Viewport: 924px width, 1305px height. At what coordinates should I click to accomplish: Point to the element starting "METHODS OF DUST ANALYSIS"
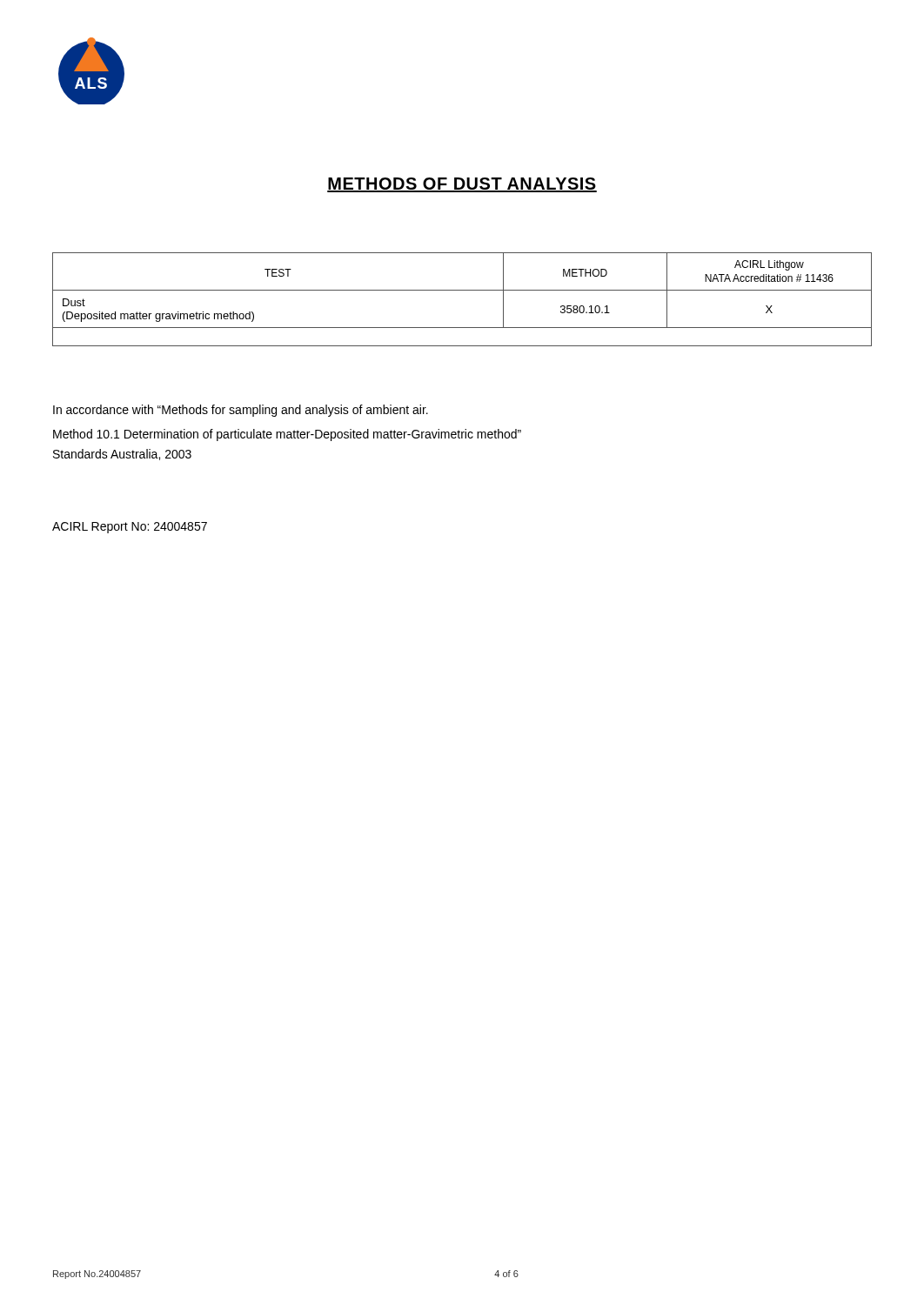pyautogui.click(x=462, y=184)
